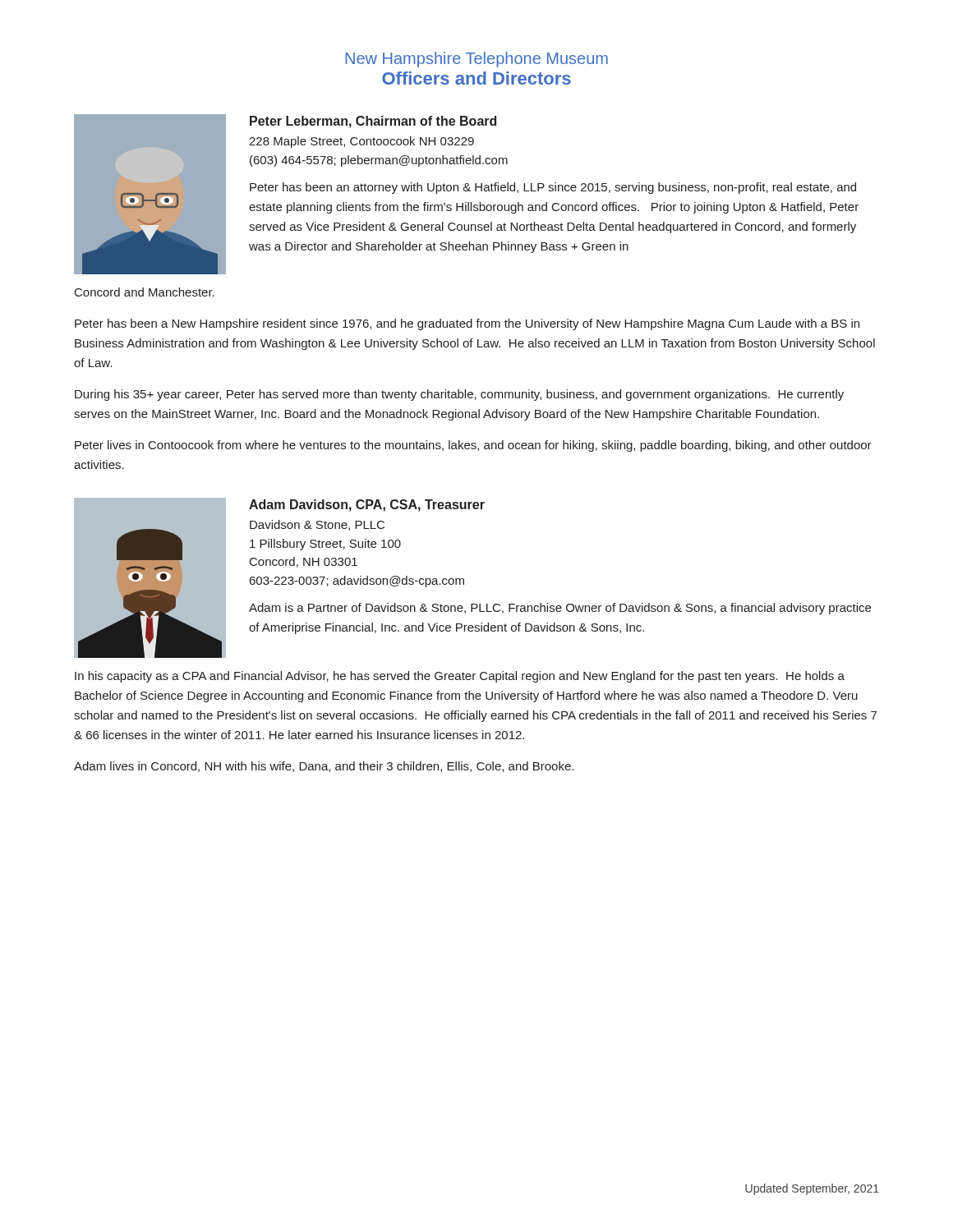Image resolution: width=953 pixels, height=1232 pixels.
Task: Where is the passage that starts "Peter lives in Contoocook from where"?
Action: [x=473, y=455]
